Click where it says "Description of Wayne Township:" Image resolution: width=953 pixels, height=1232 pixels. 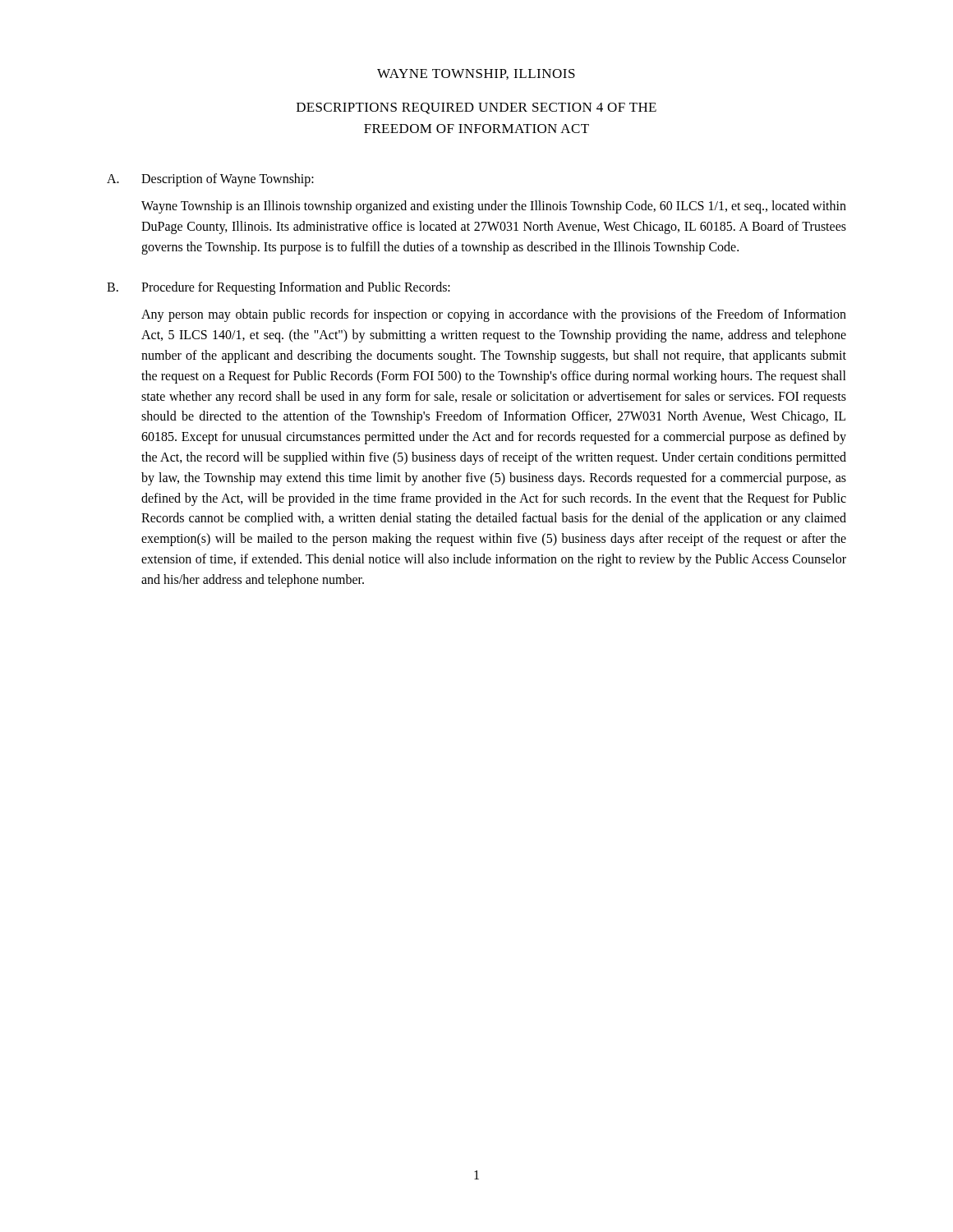[228, 179]
